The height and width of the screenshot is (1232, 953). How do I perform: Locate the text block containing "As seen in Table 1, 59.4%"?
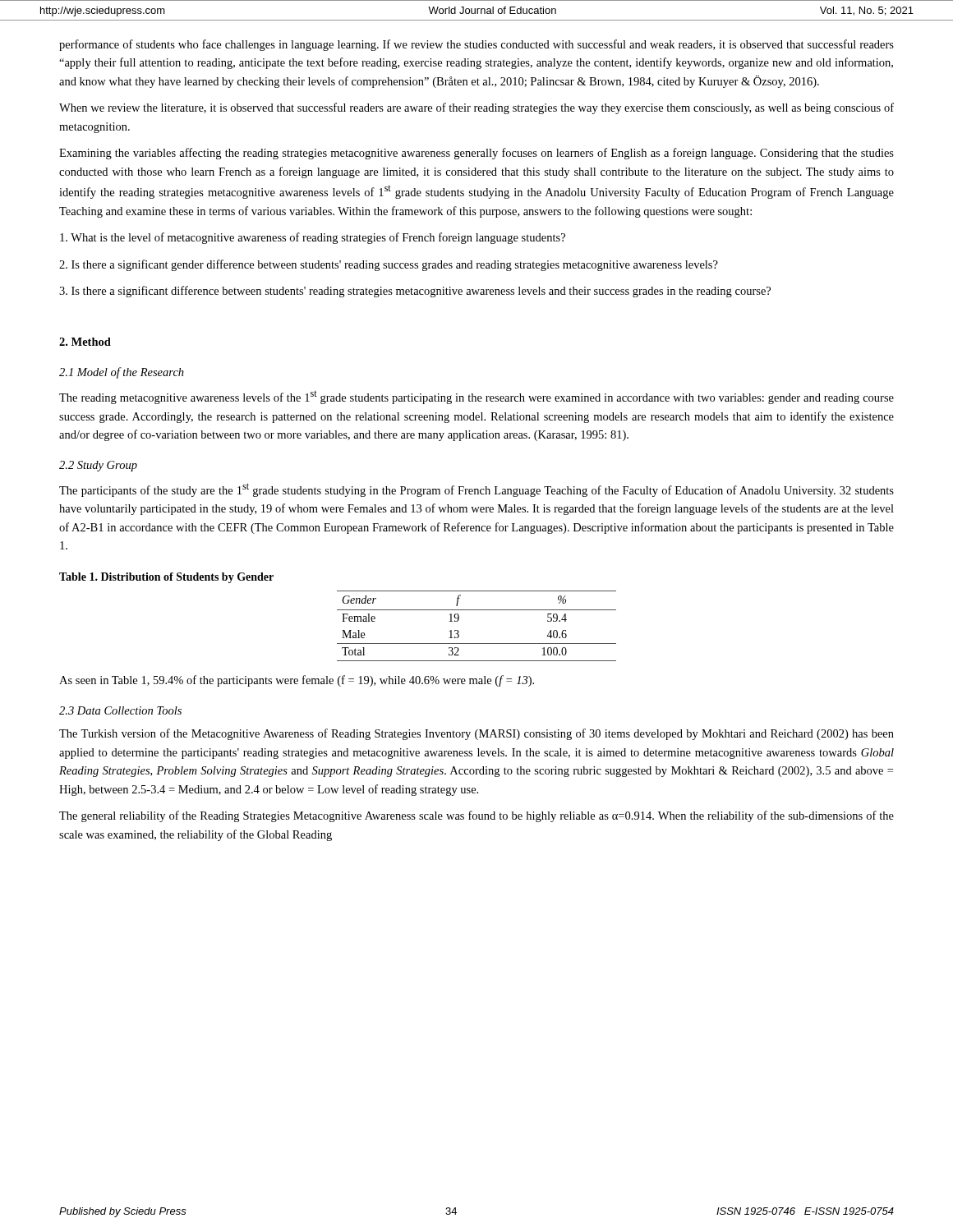point(476,681)
